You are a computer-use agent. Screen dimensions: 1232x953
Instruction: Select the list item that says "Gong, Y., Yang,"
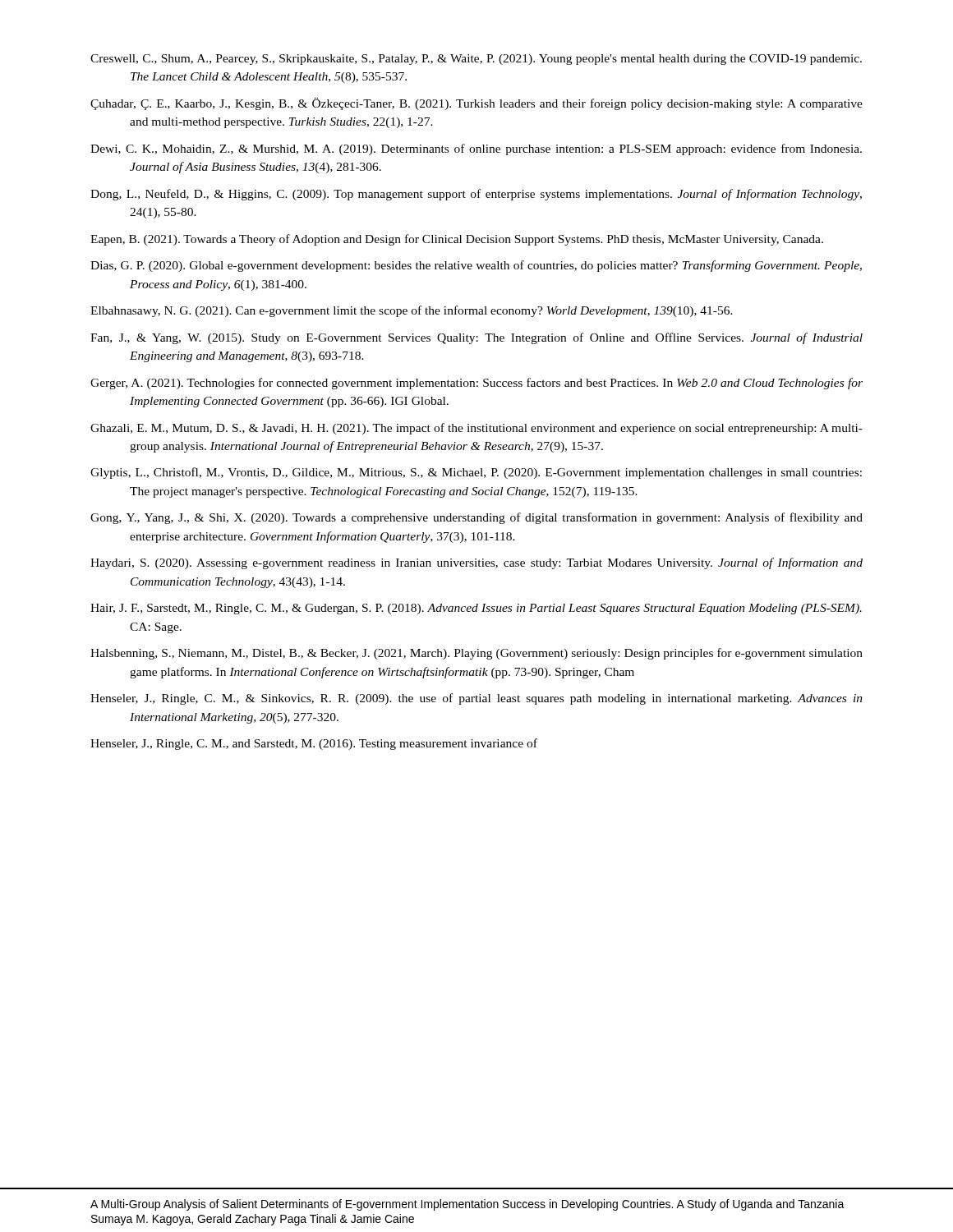pyautogui.click(x=476, y=527)
